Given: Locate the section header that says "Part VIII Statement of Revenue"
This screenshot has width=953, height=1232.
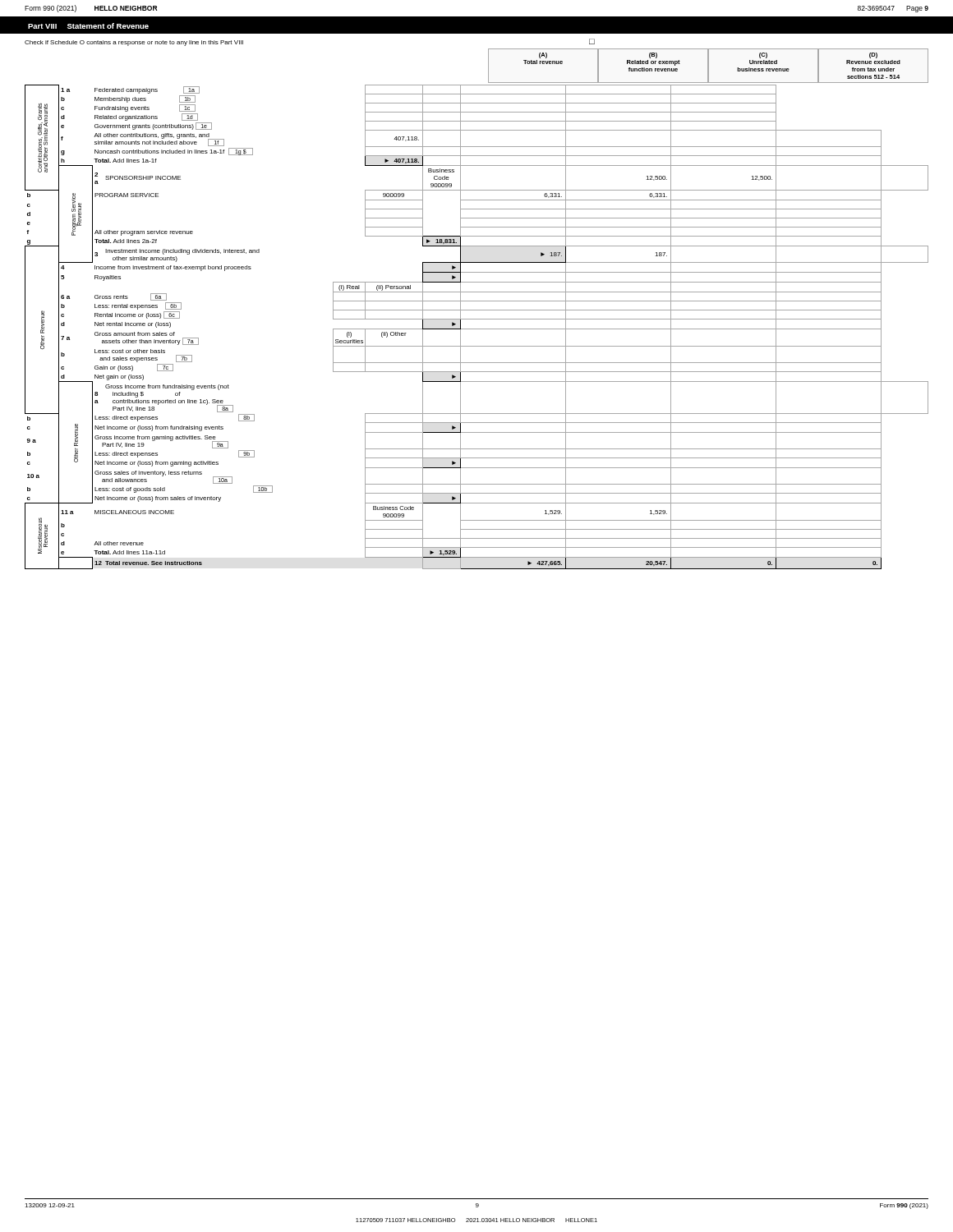Looking at the screenshot, I should 87,26.
